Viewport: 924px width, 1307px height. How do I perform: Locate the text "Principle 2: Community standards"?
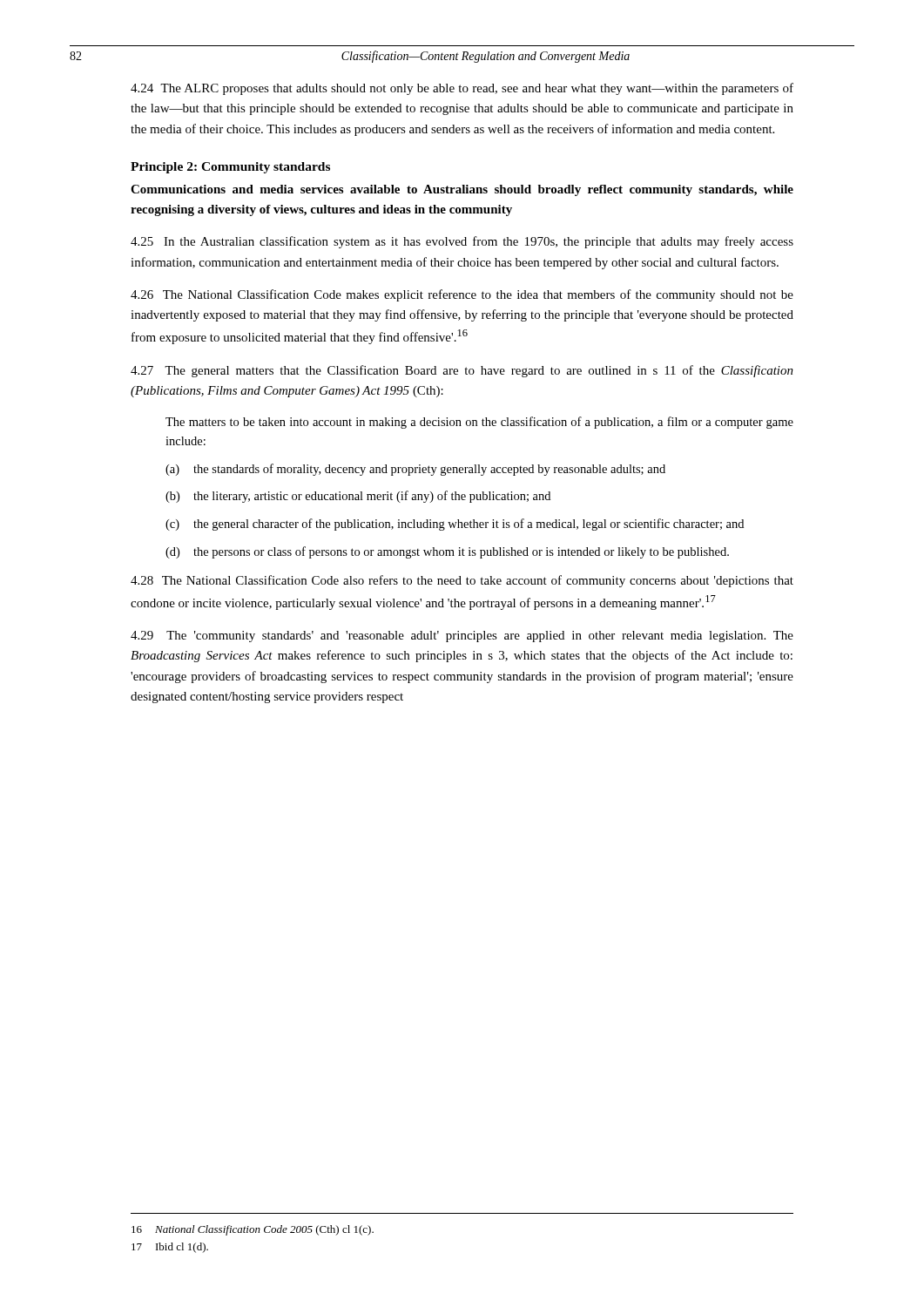[x=231, y=166]
